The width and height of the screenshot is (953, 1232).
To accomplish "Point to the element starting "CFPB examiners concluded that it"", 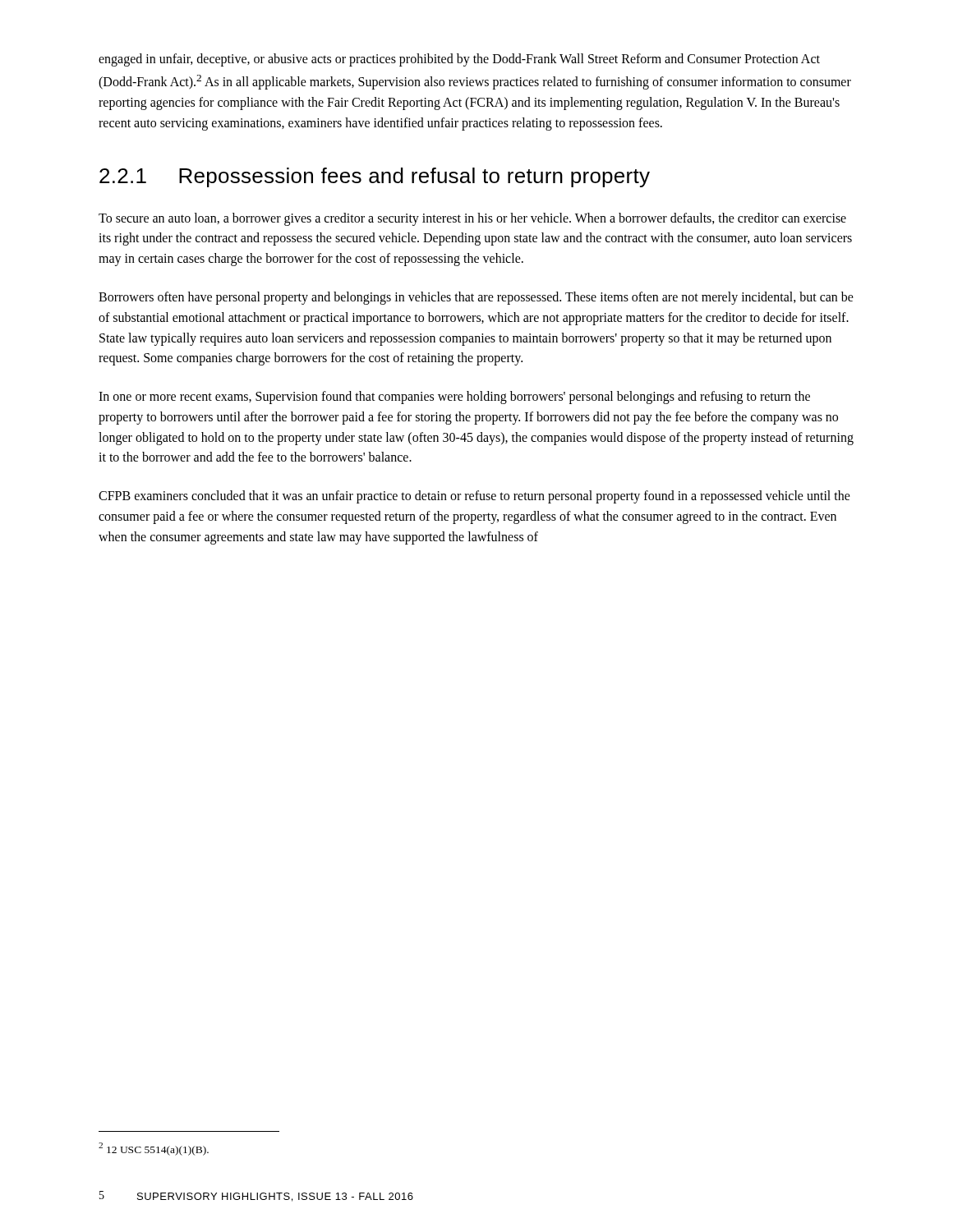I will [x=474, y=516].
